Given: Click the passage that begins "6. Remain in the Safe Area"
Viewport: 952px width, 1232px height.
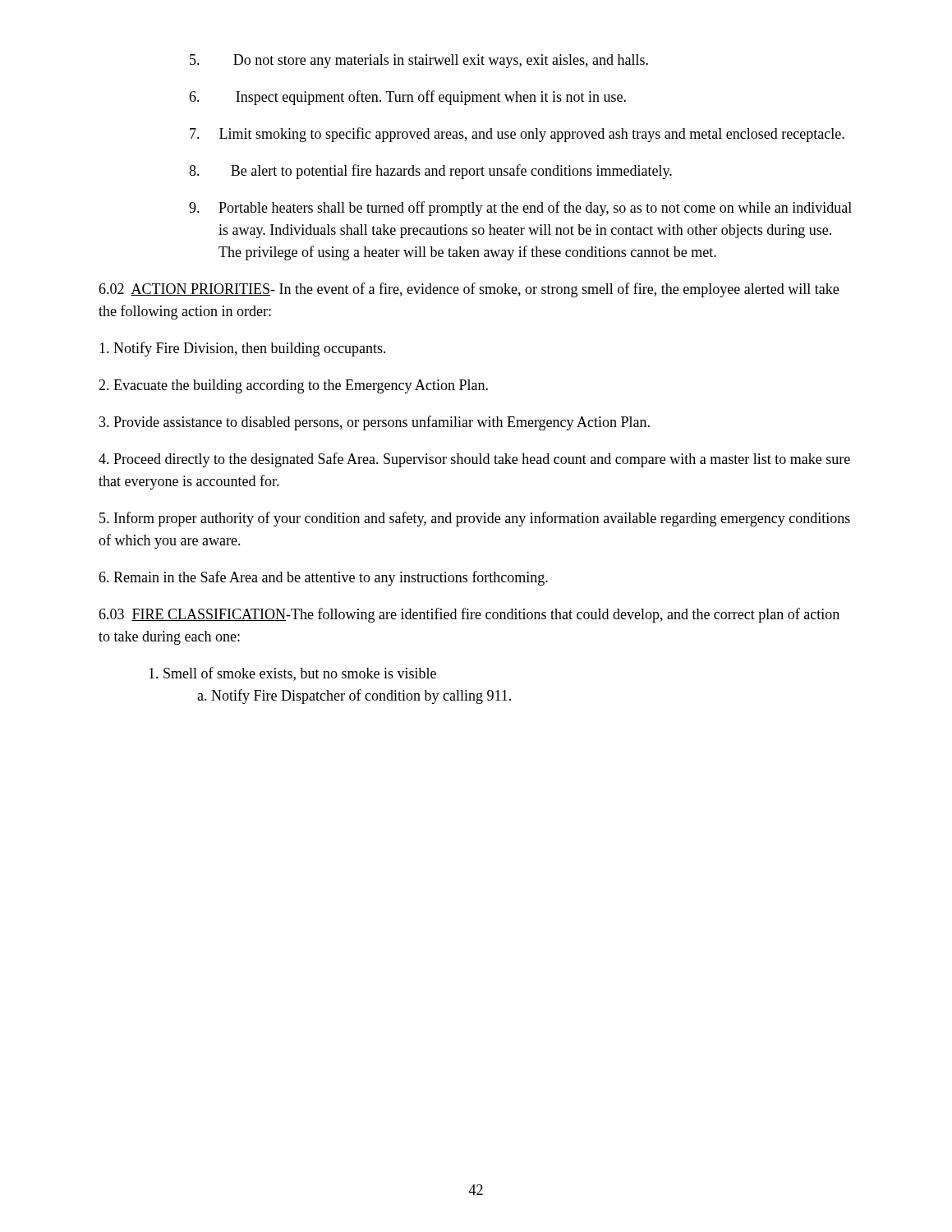Looking at the screenshot, I should point(324,577).
